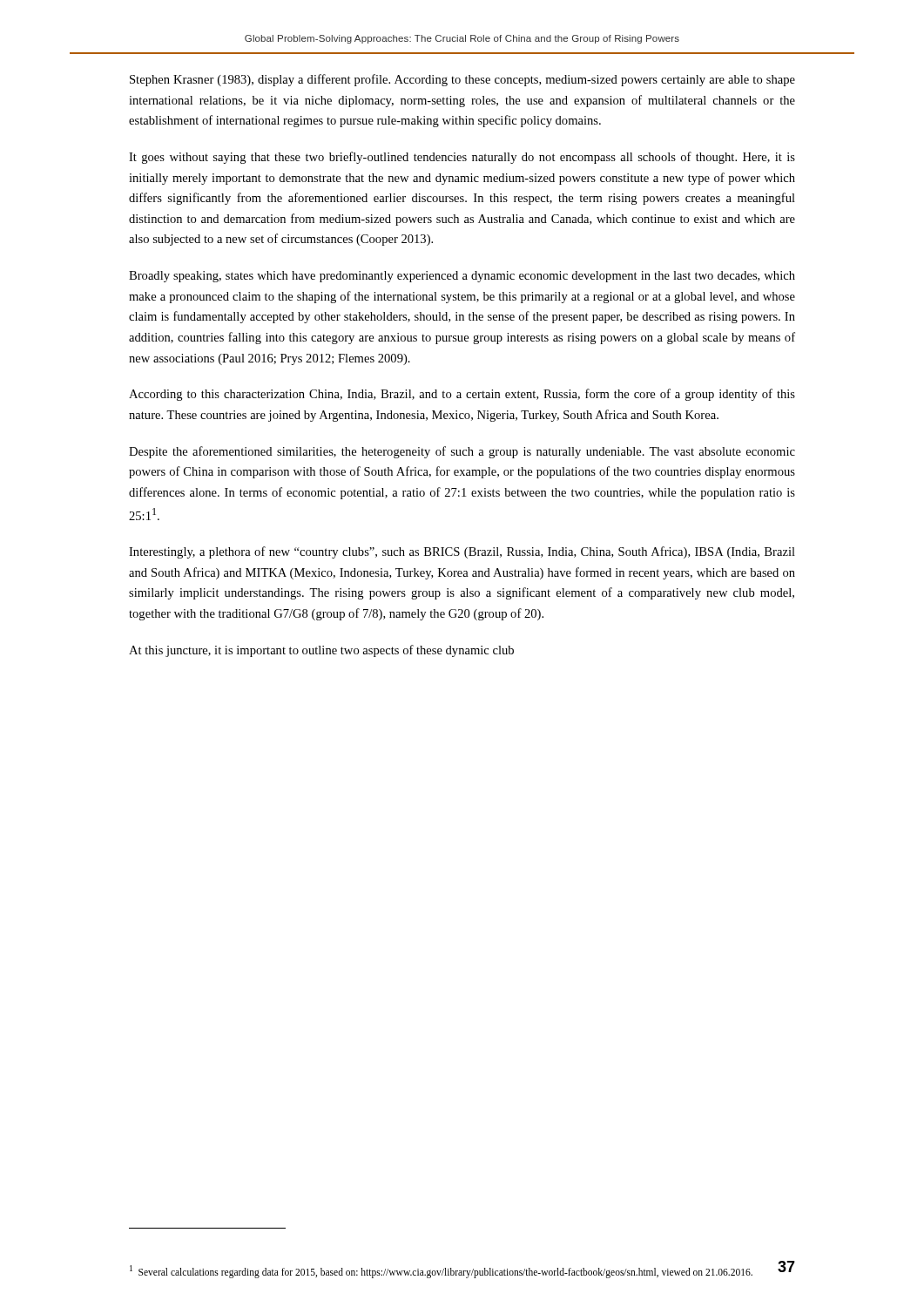Screen dimensions: 1307x924
Task: Navigate to the block starting "It goes without saying that these two briefly-outlined"
Action: tap(462, 198)
